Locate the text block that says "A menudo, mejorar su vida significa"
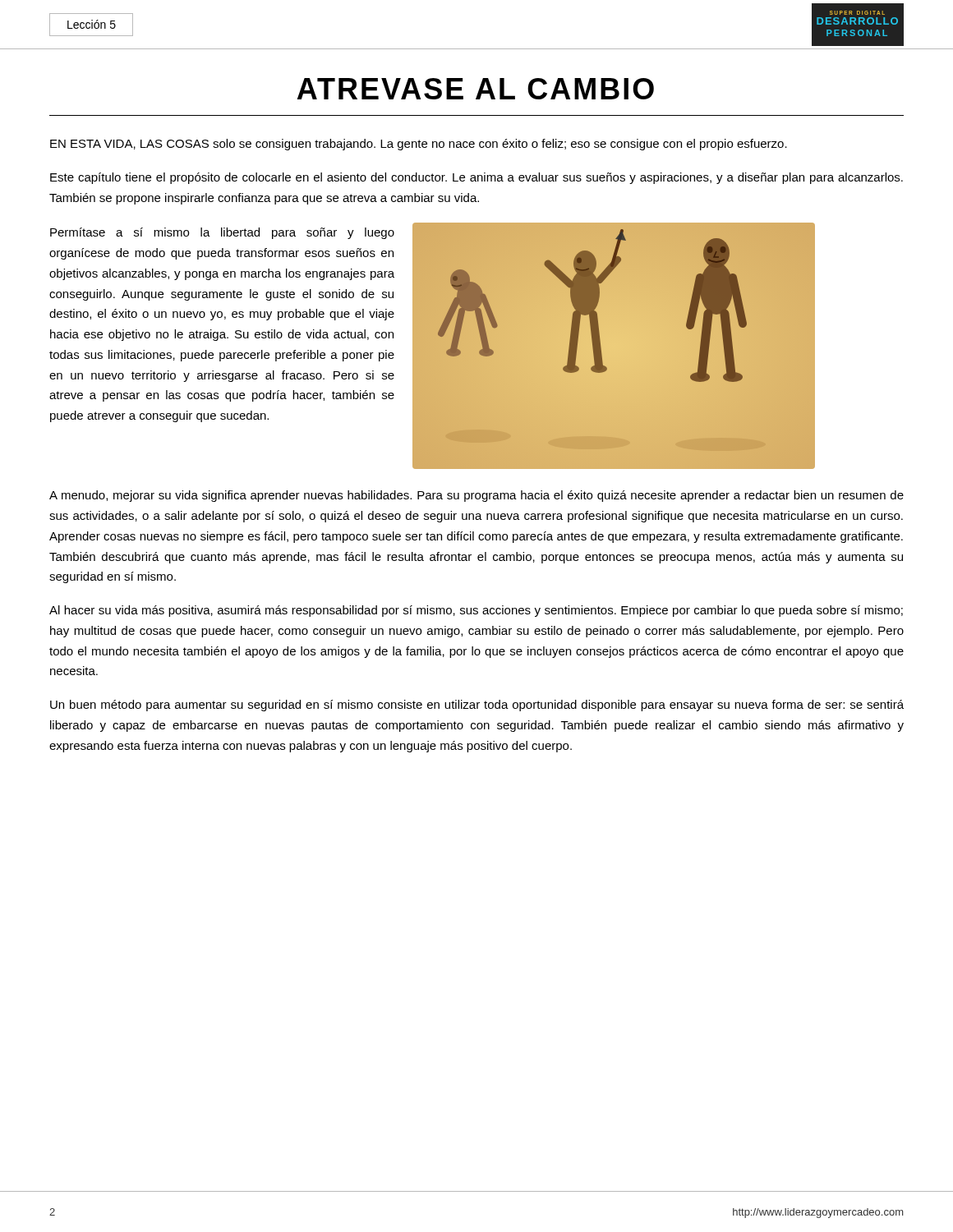 point(476,536)
